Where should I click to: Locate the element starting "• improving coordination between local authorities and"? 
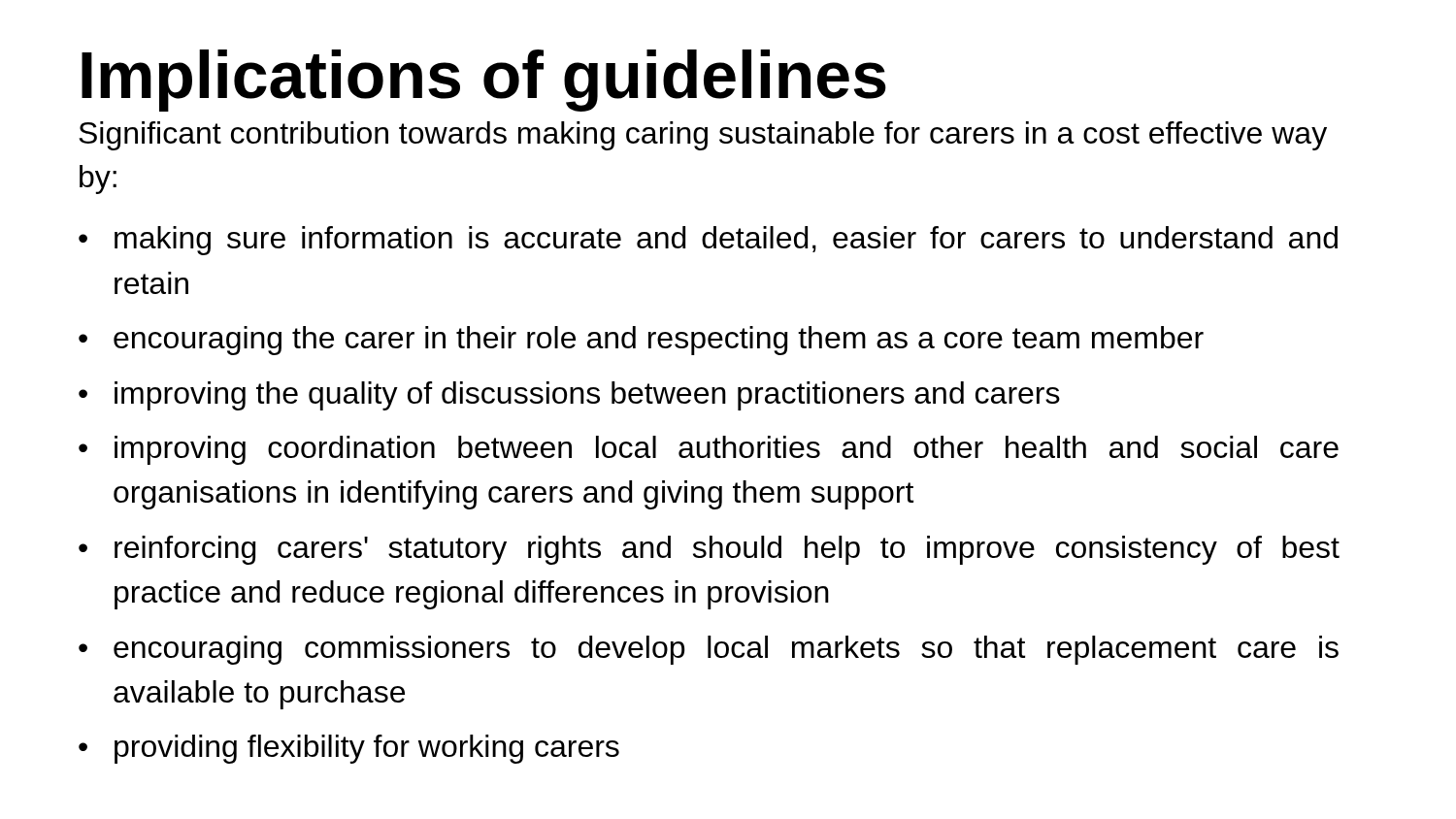[709, 470]
